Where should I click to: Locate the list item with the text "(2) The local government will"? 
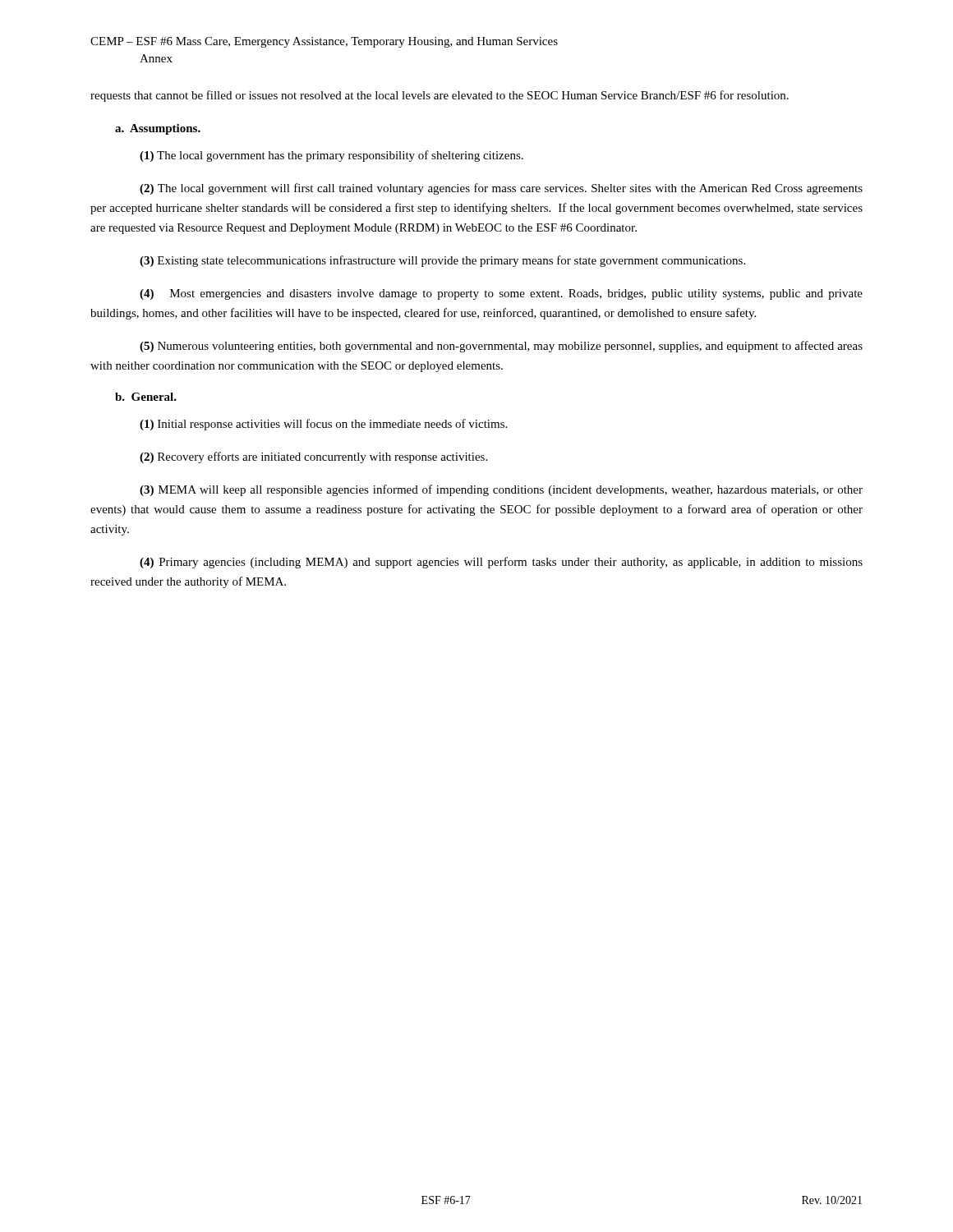[476, 208]
